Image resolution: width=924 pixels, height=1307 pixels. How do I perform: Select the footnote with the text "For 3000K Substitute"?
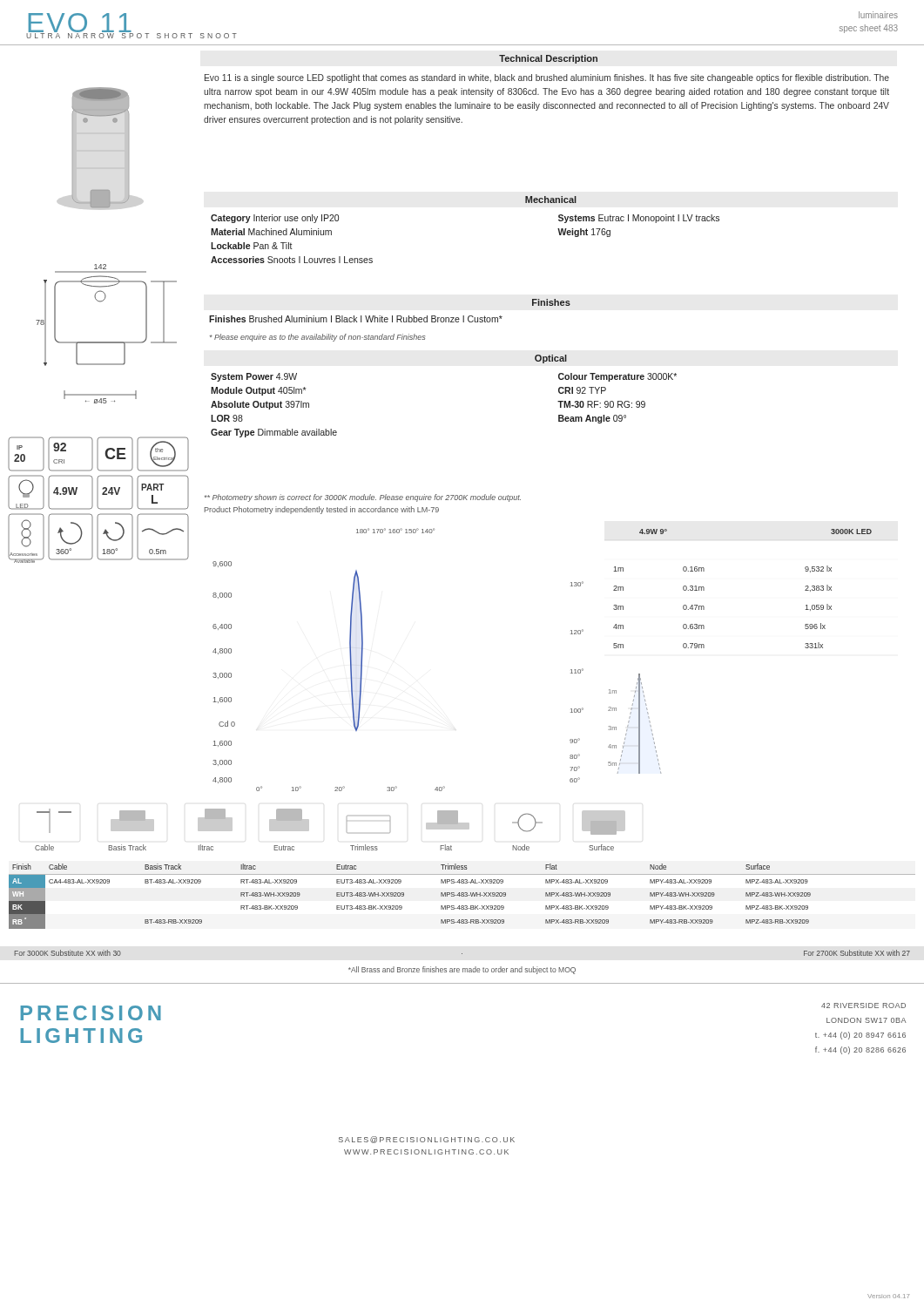[x=462, y=953]
